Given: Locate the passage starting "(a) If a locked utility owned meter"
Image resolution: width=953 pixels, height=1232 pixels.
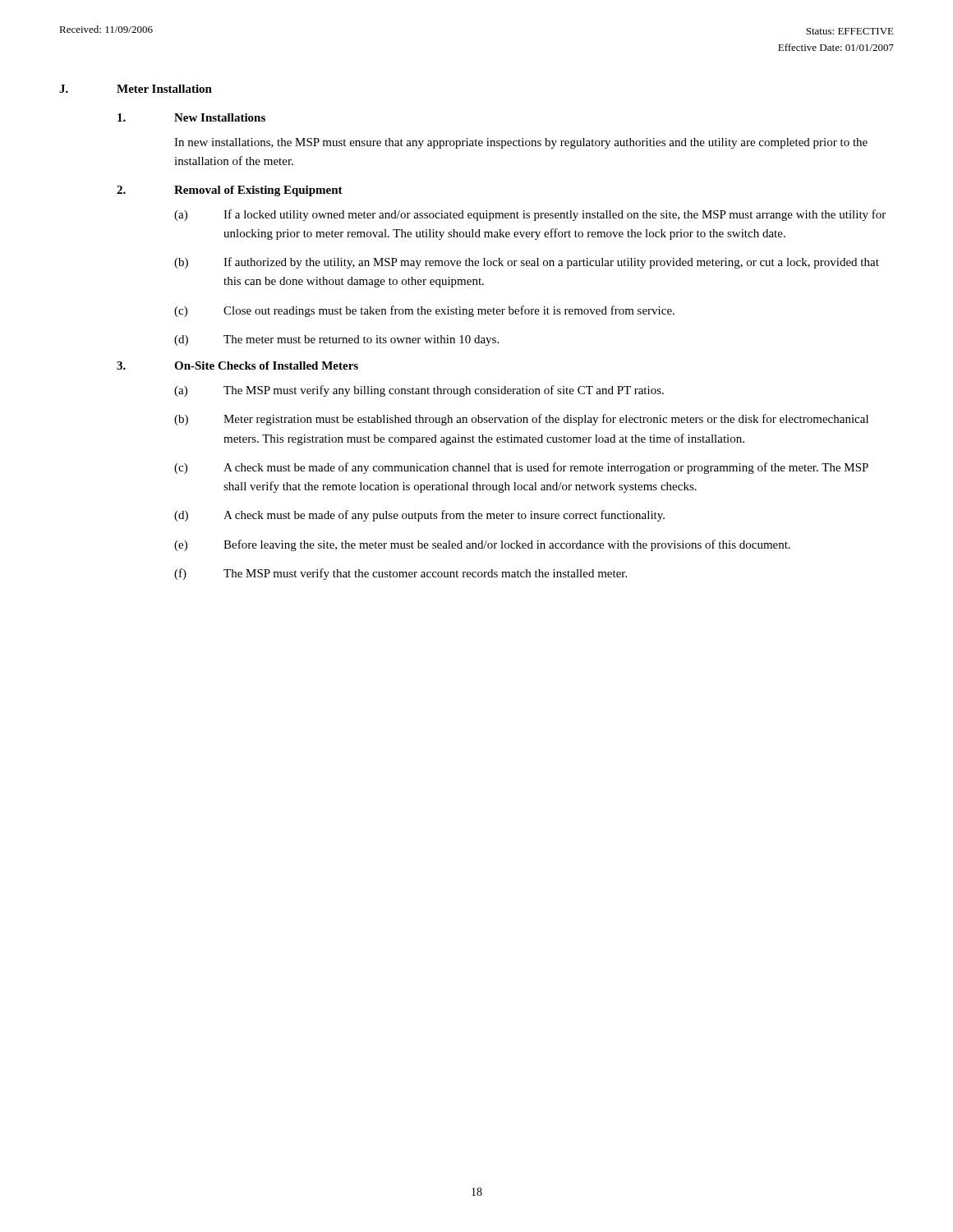Looking at the screenshot, I should (534, 224).
